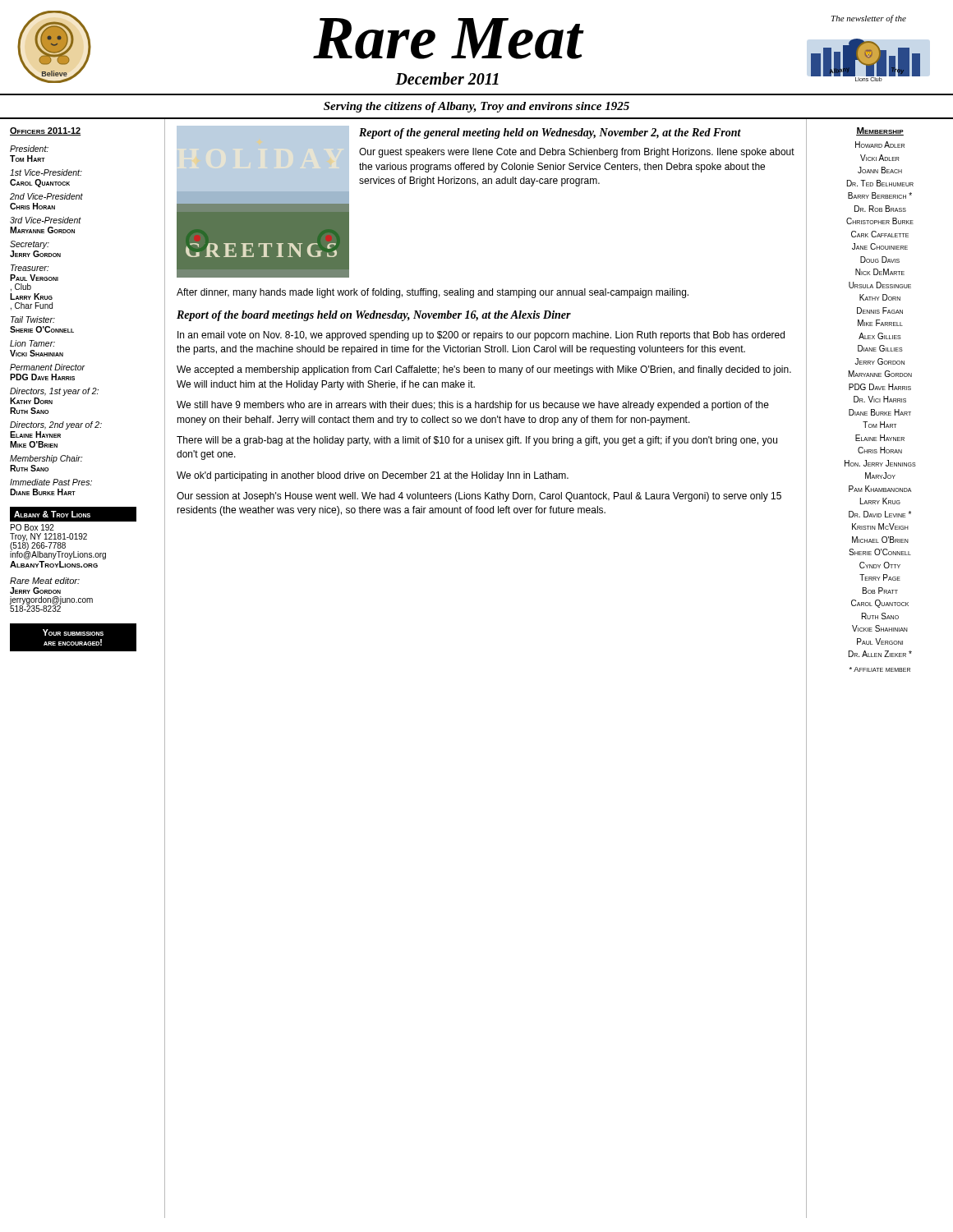Image resolution: width=953 pixels, height=1232 pixels.
Task: Find the region starting "Nick DeMarte"
Action: point(880,272)
